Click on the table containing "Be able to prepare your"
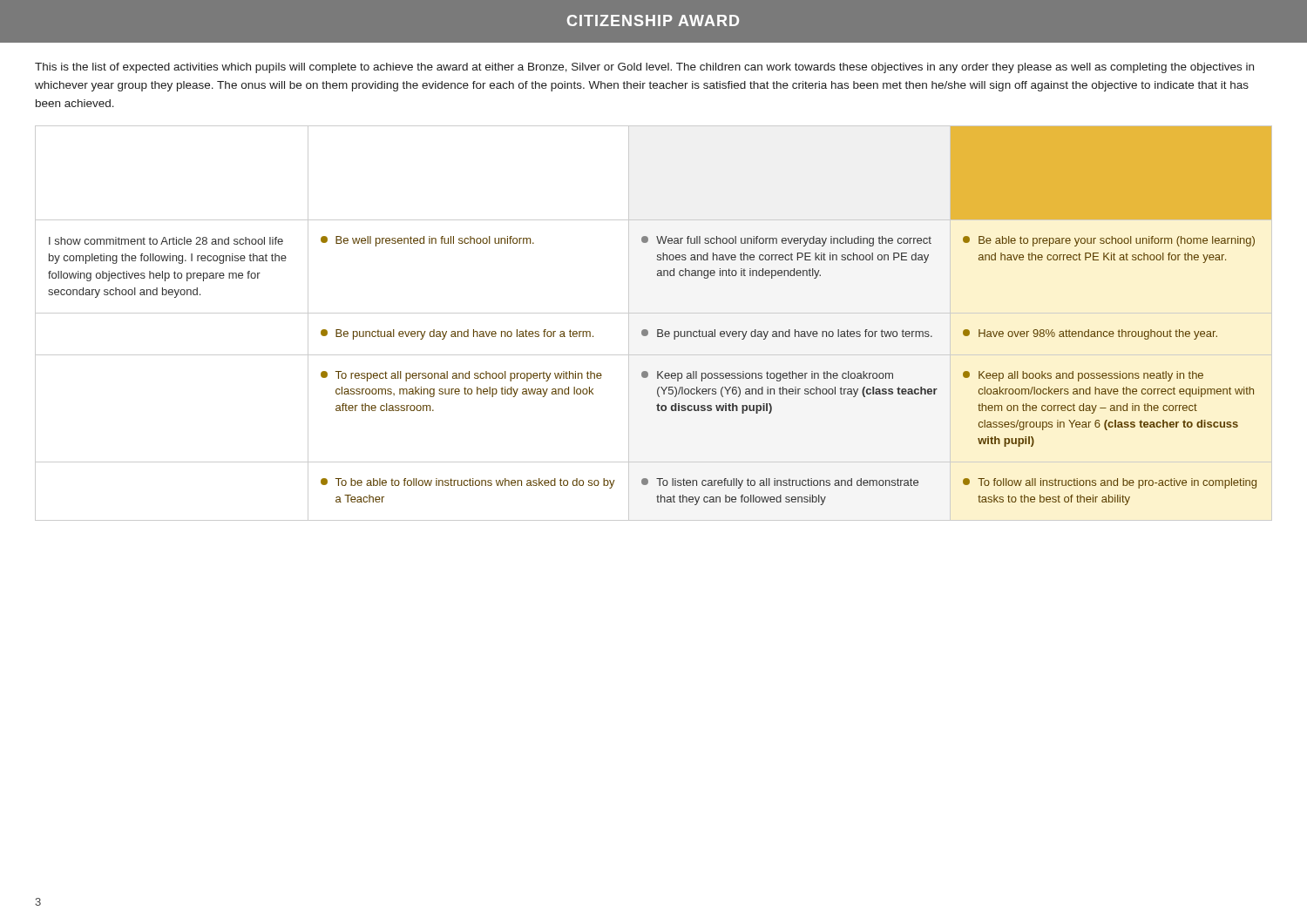The image size is (1307, 924). click(x=654, y=327)
